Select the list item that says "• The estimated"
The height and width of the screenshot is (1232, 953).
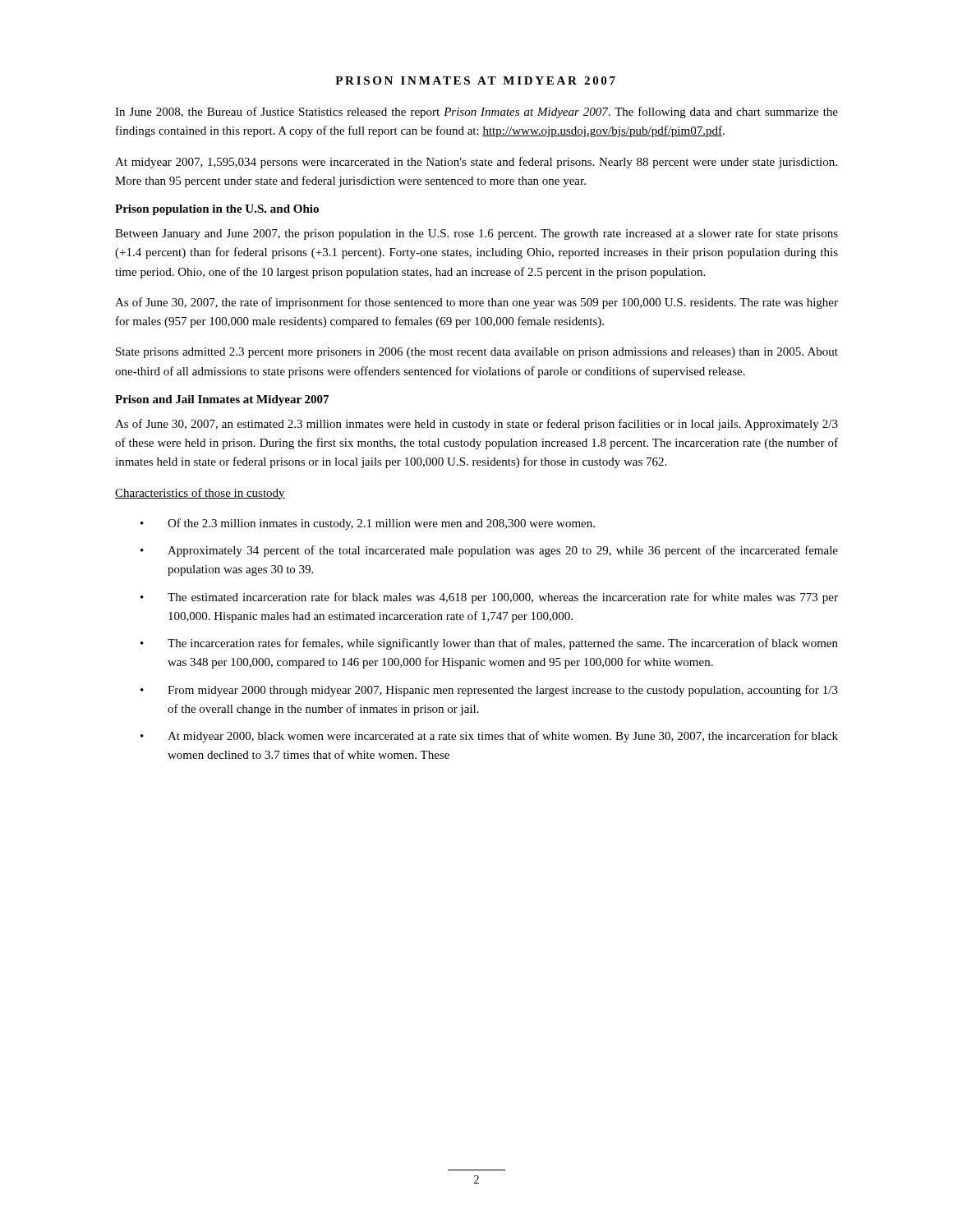[489, 607]
